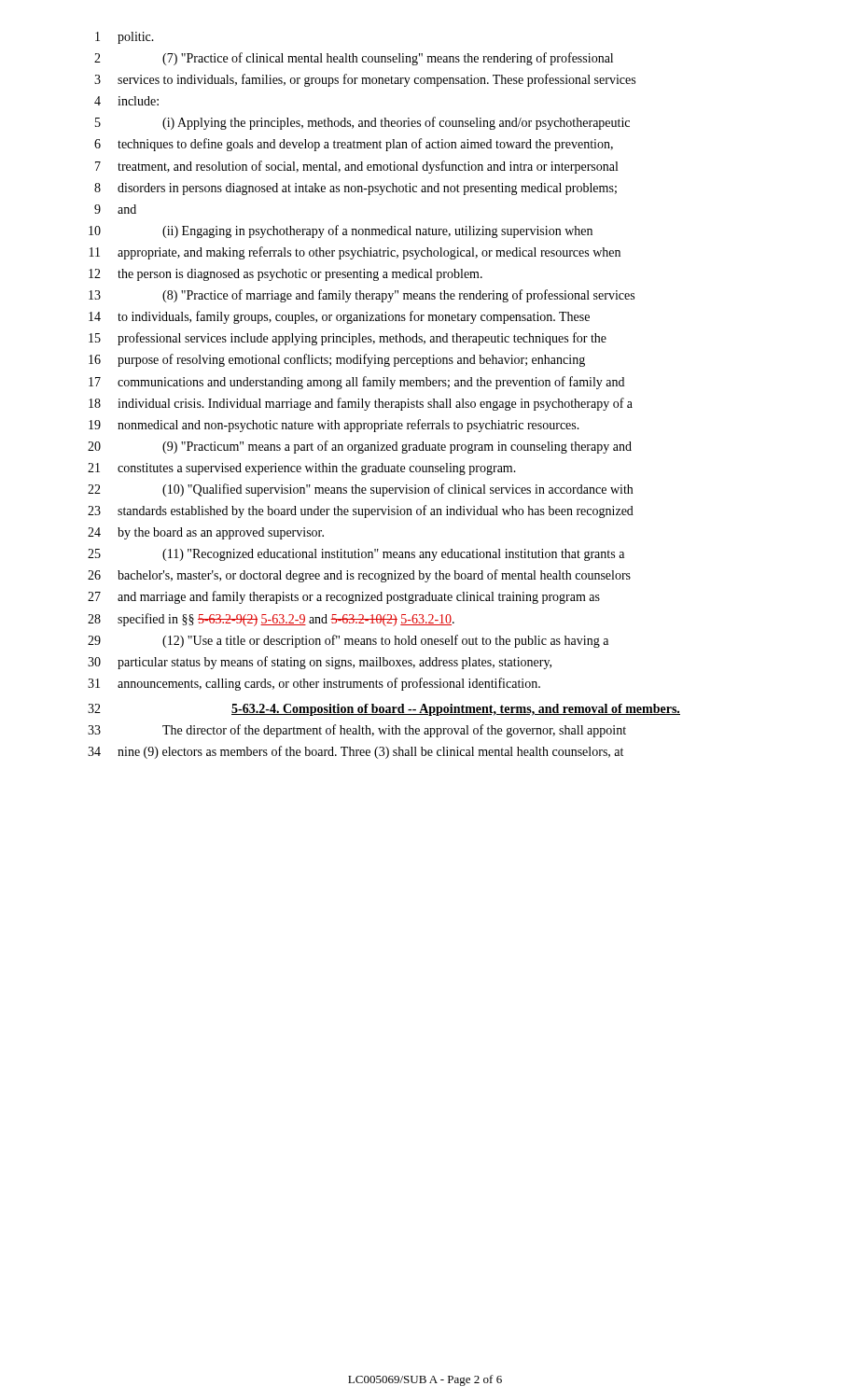Point to the element starting "13 (8) "Practice of"

tap(434, 296)
